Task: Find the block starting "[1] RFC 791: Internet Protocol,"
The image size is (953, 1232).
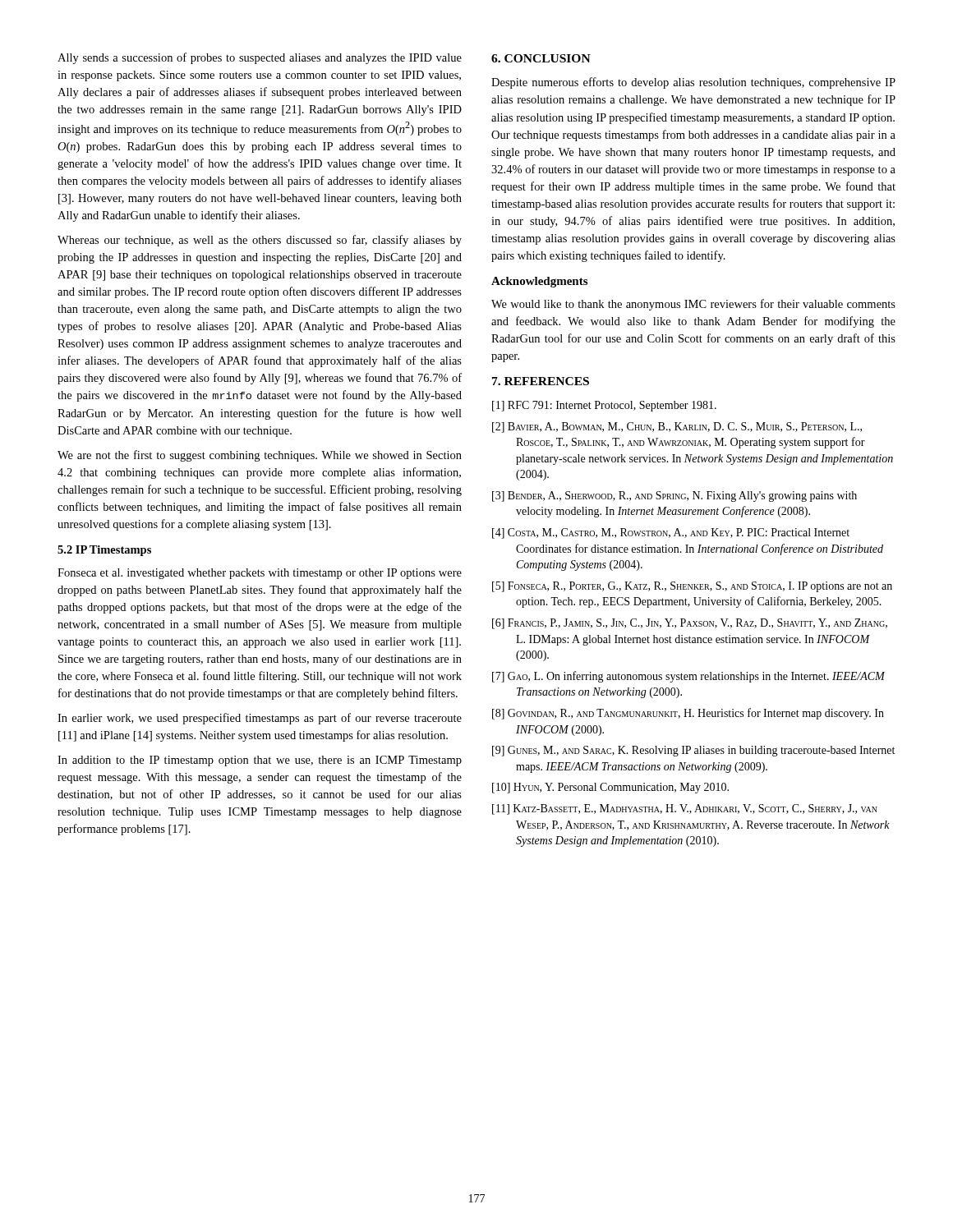Action: pos(604,405)
